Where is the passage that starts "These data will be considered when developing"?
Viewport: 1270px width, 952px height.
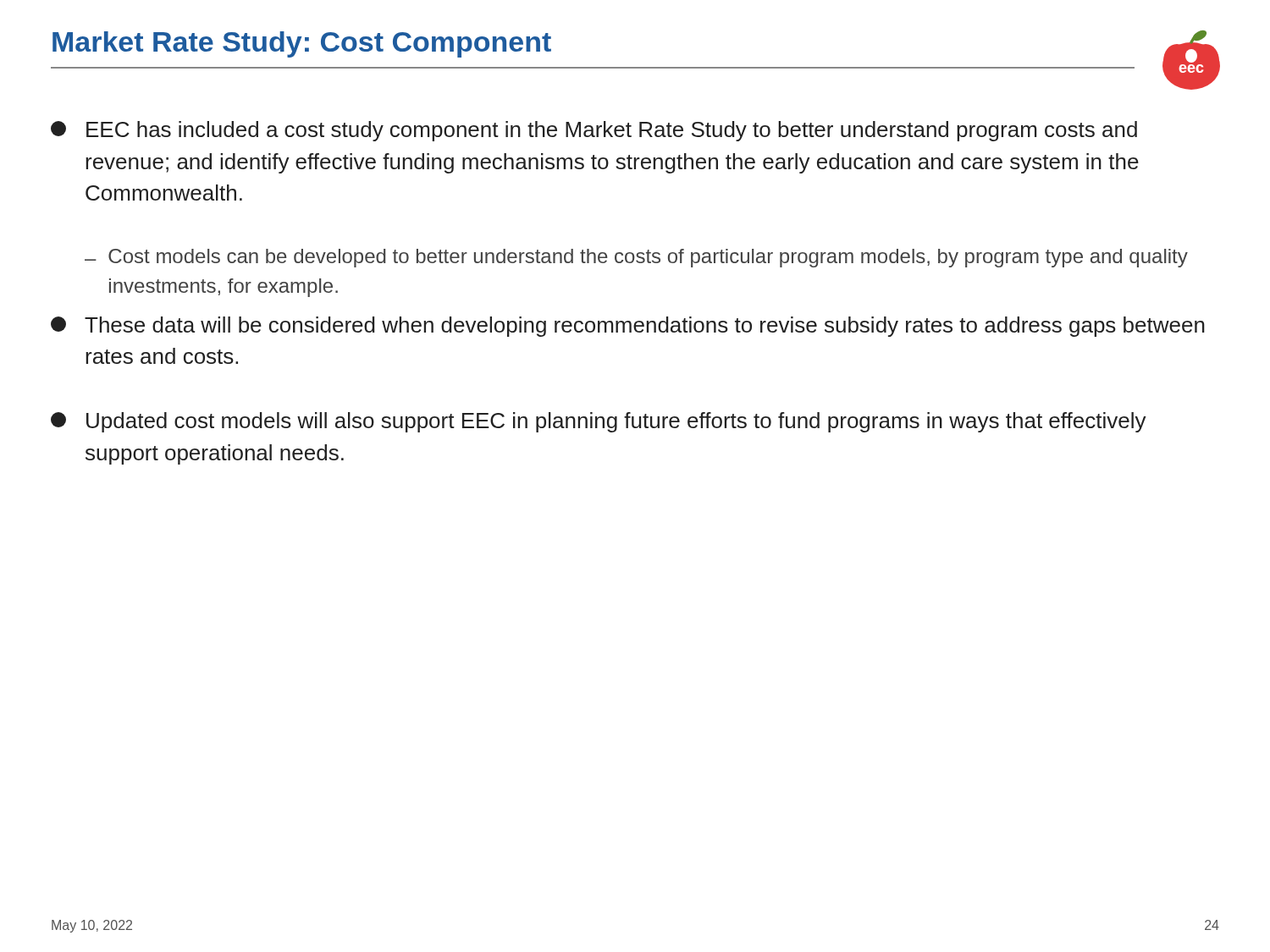pos(635,341)
